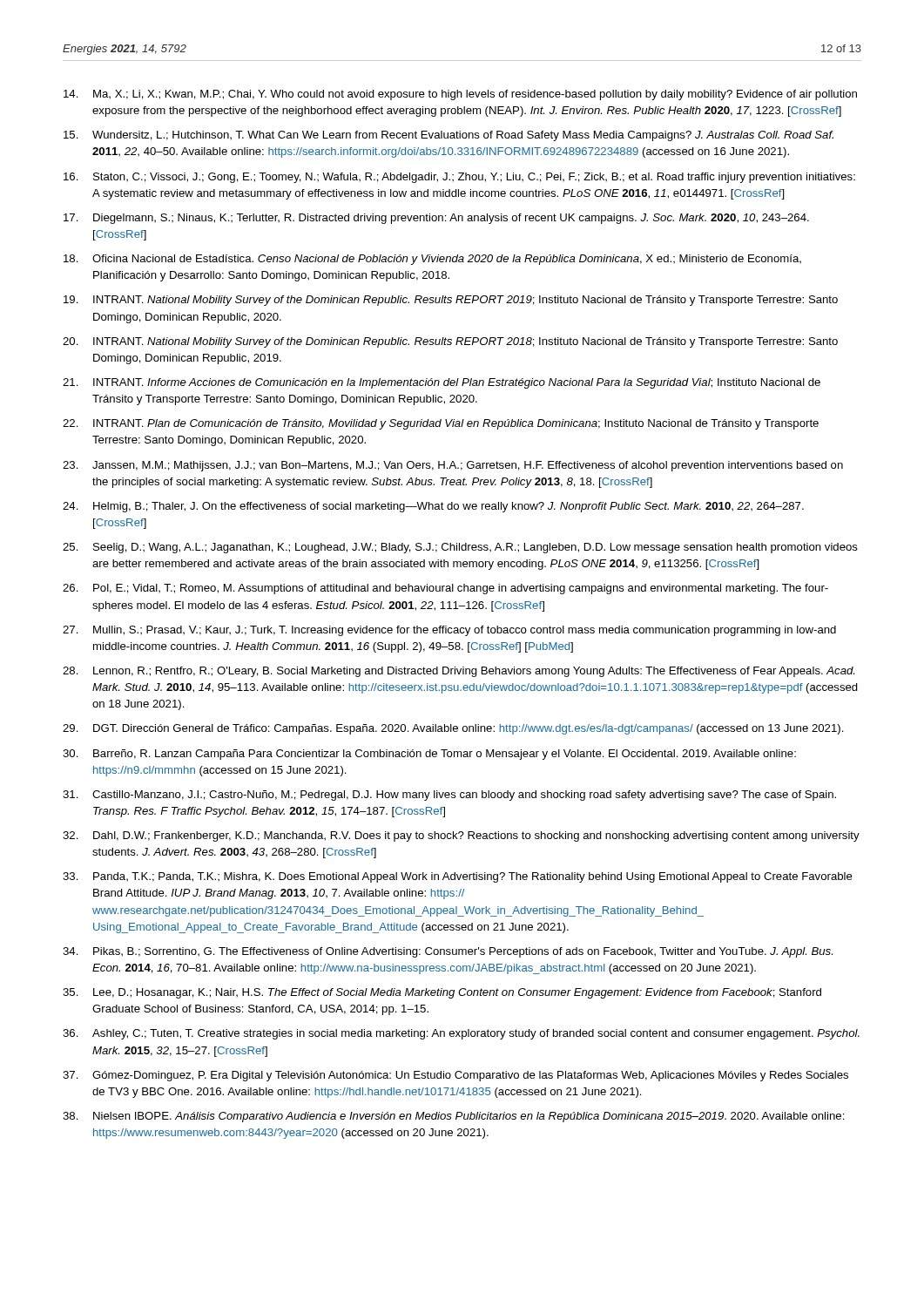Navigate to the element starting "14. Ma, X.; Li, X.;"
This screenshot has height=1307, width=924.
[462, 102]
